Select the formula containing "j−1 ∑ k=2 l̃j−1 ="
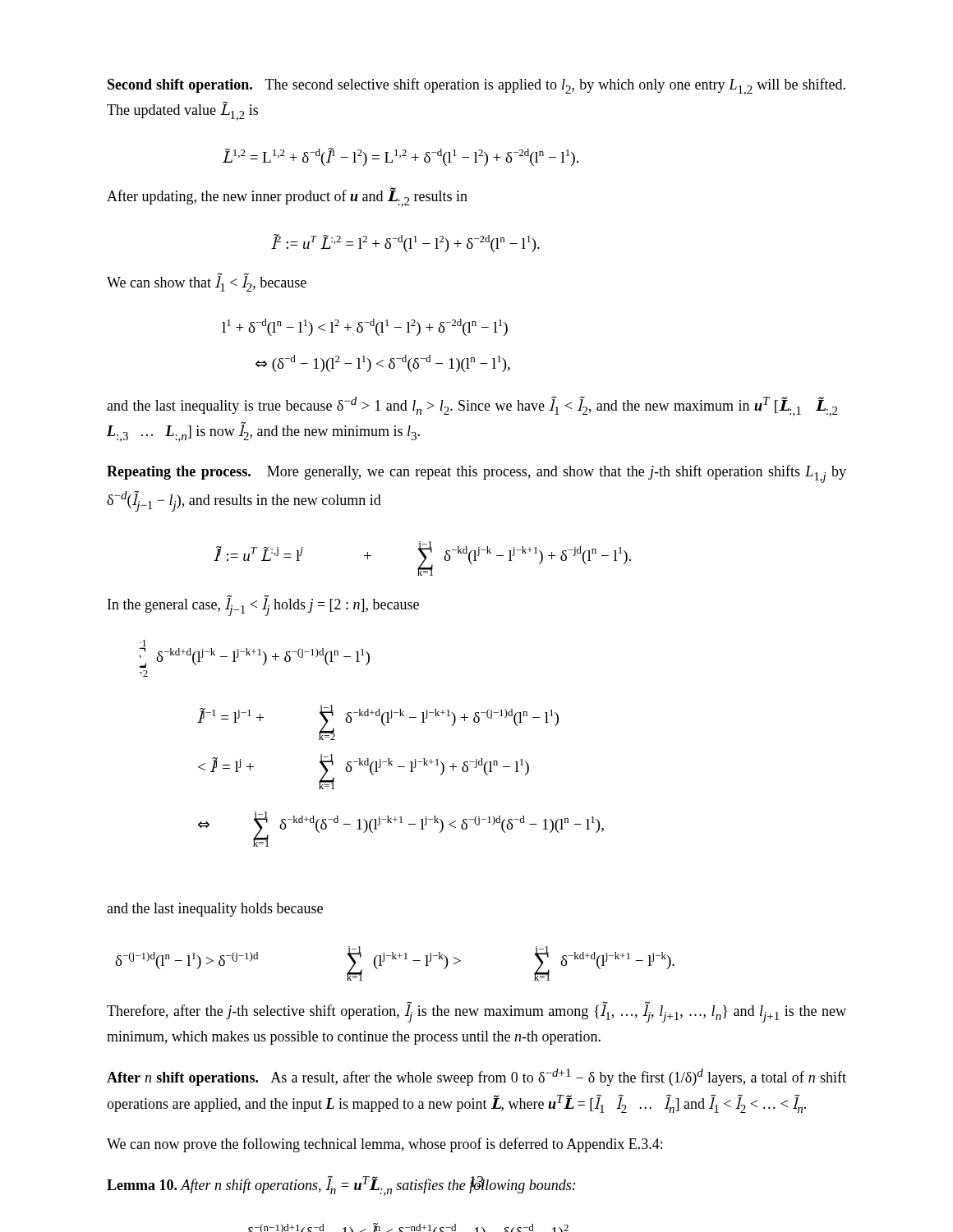 pyautogui.click(x=255, y=654)
